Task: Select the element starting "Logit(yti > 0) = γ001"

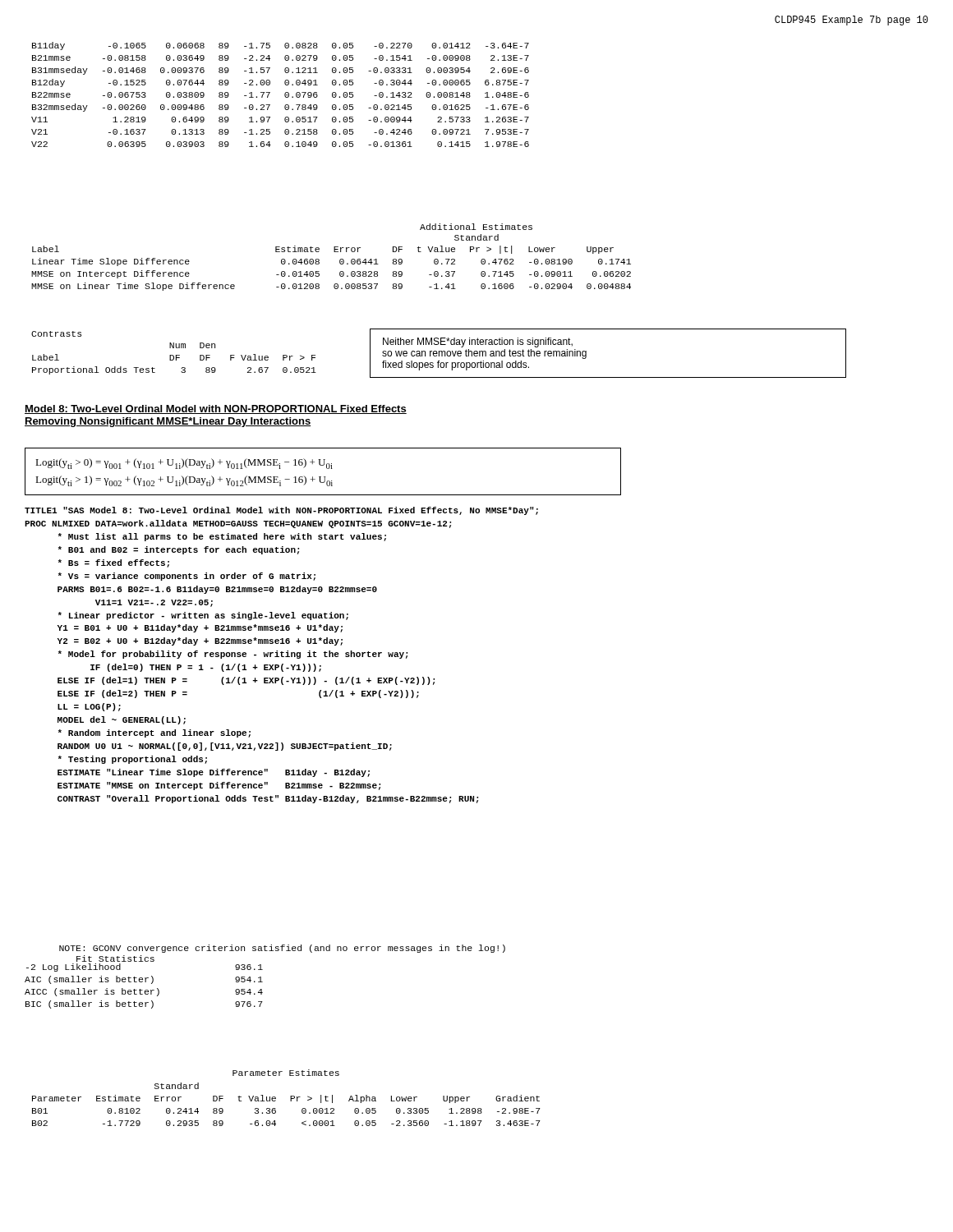Action: [323, 472]
